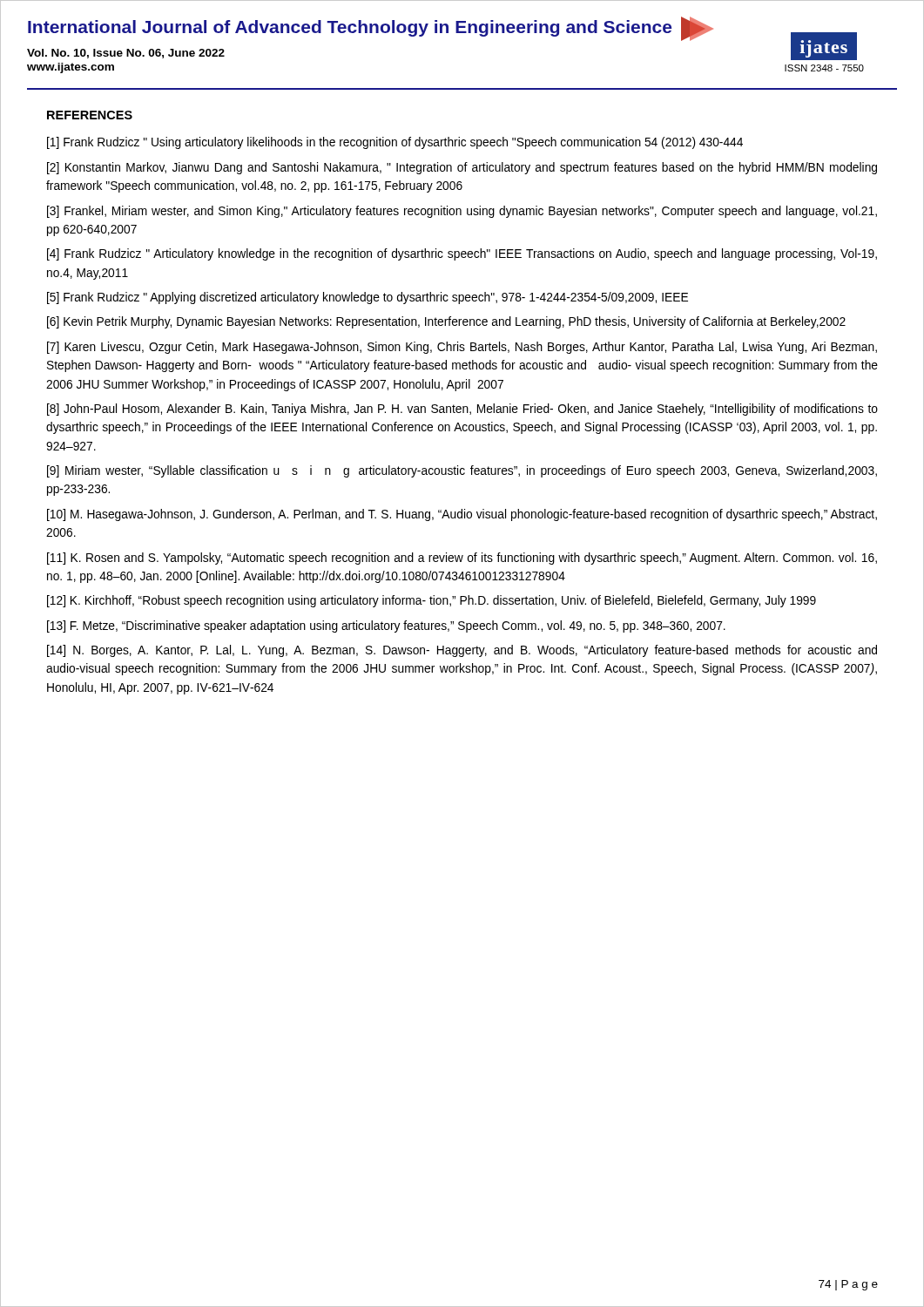924x1307 pixels.
Task: Where is the passage that starts "[4] Frank Rudzicz"?
Action: 462,264
